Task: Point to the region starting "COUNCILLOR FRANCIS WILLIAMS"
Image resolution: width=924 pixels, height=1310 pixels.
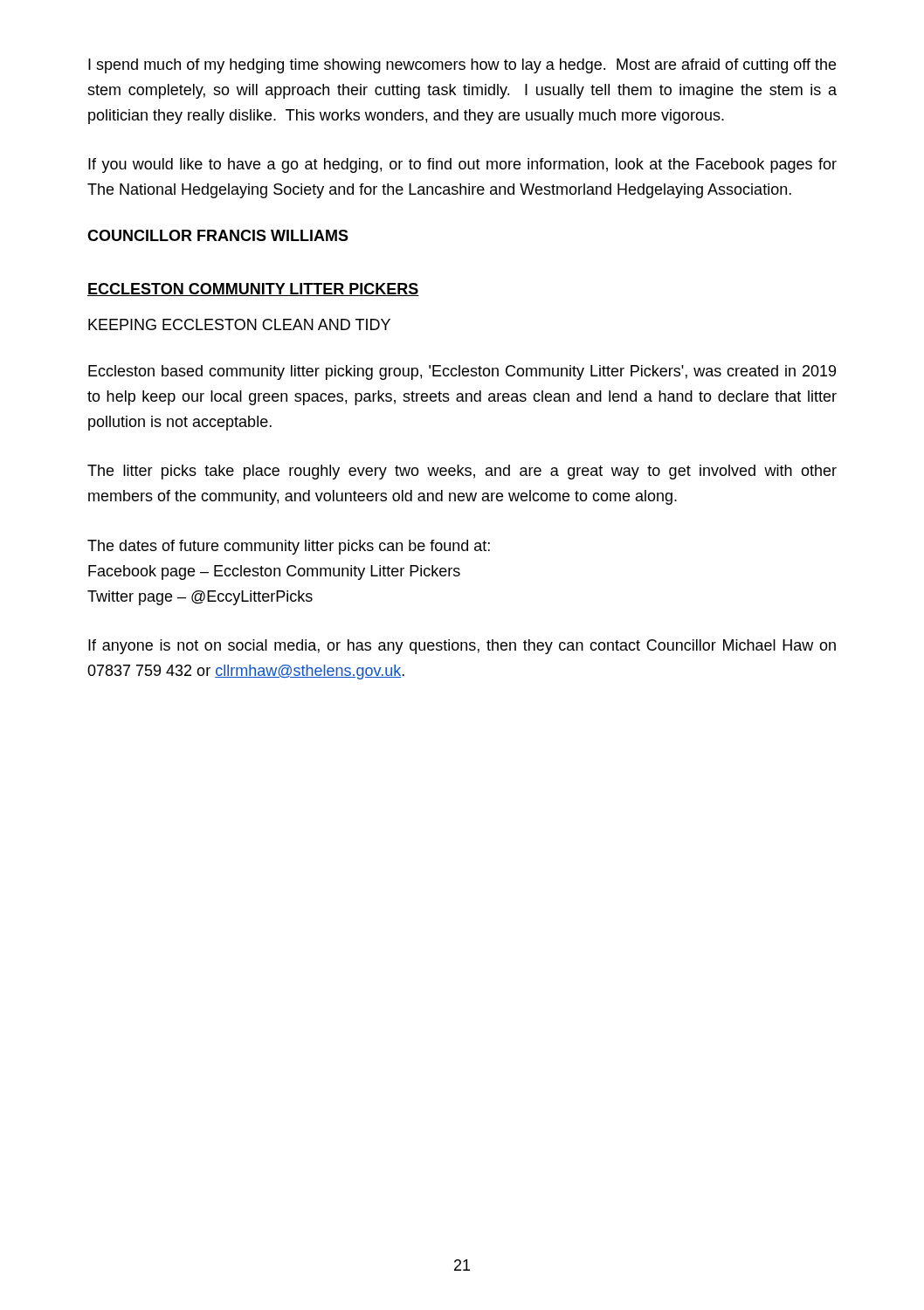Action: [x=218, y=236]
